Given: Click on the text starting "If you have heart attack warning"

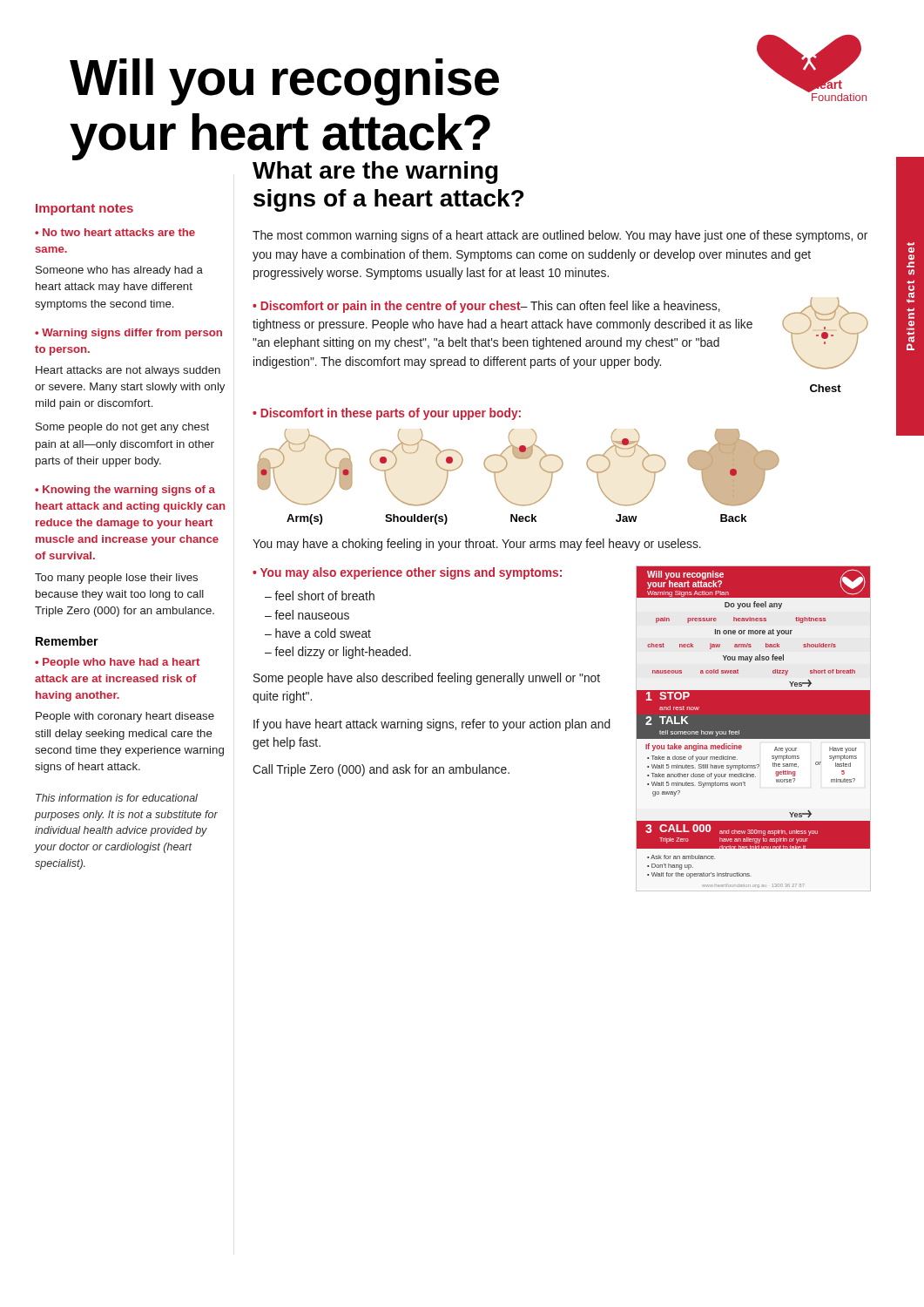Looking at the screenshot, I should (432, 733).
